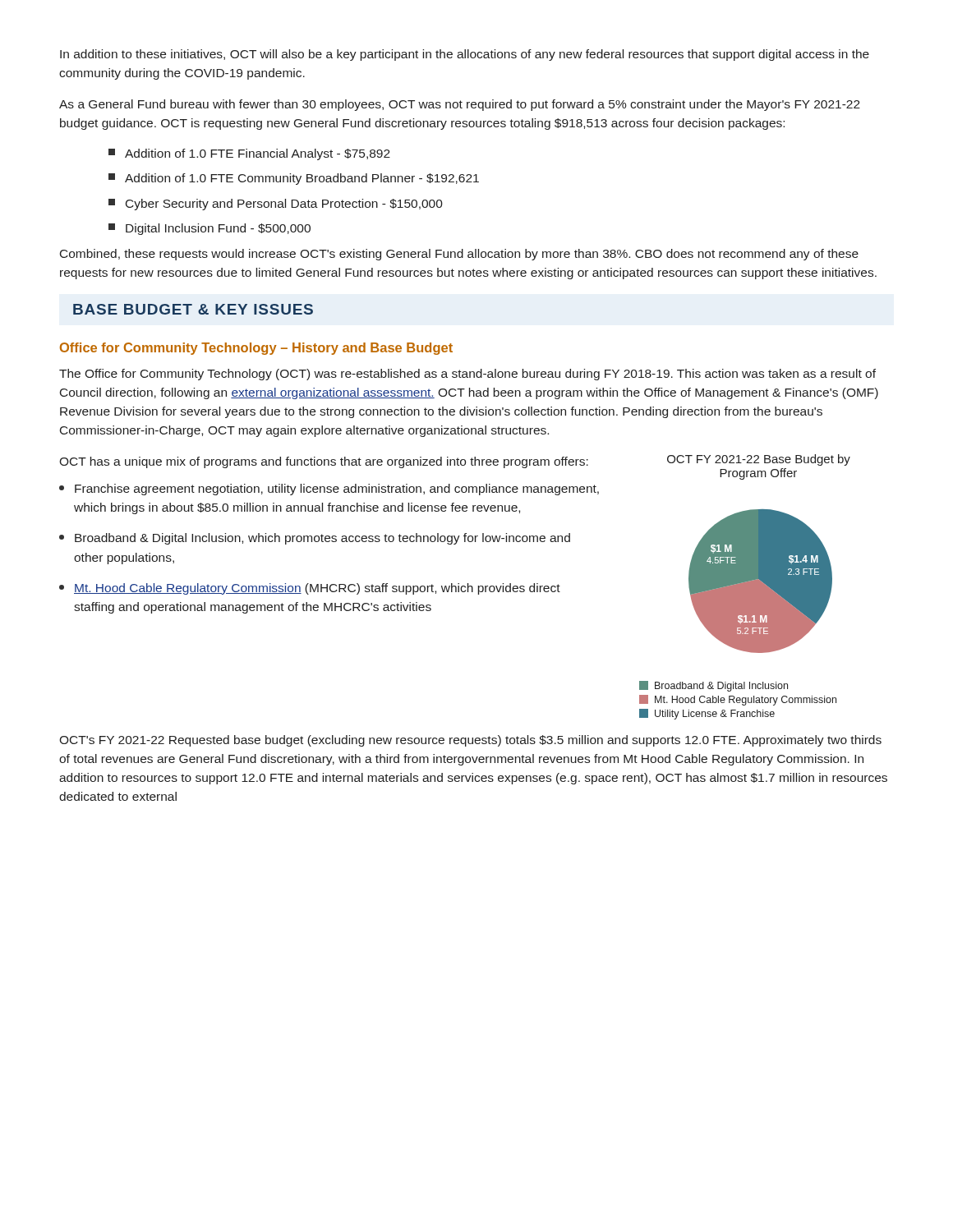Locate the text block containing "OCT's FY 2021-22 Requested base budget (excluding"

473,768
